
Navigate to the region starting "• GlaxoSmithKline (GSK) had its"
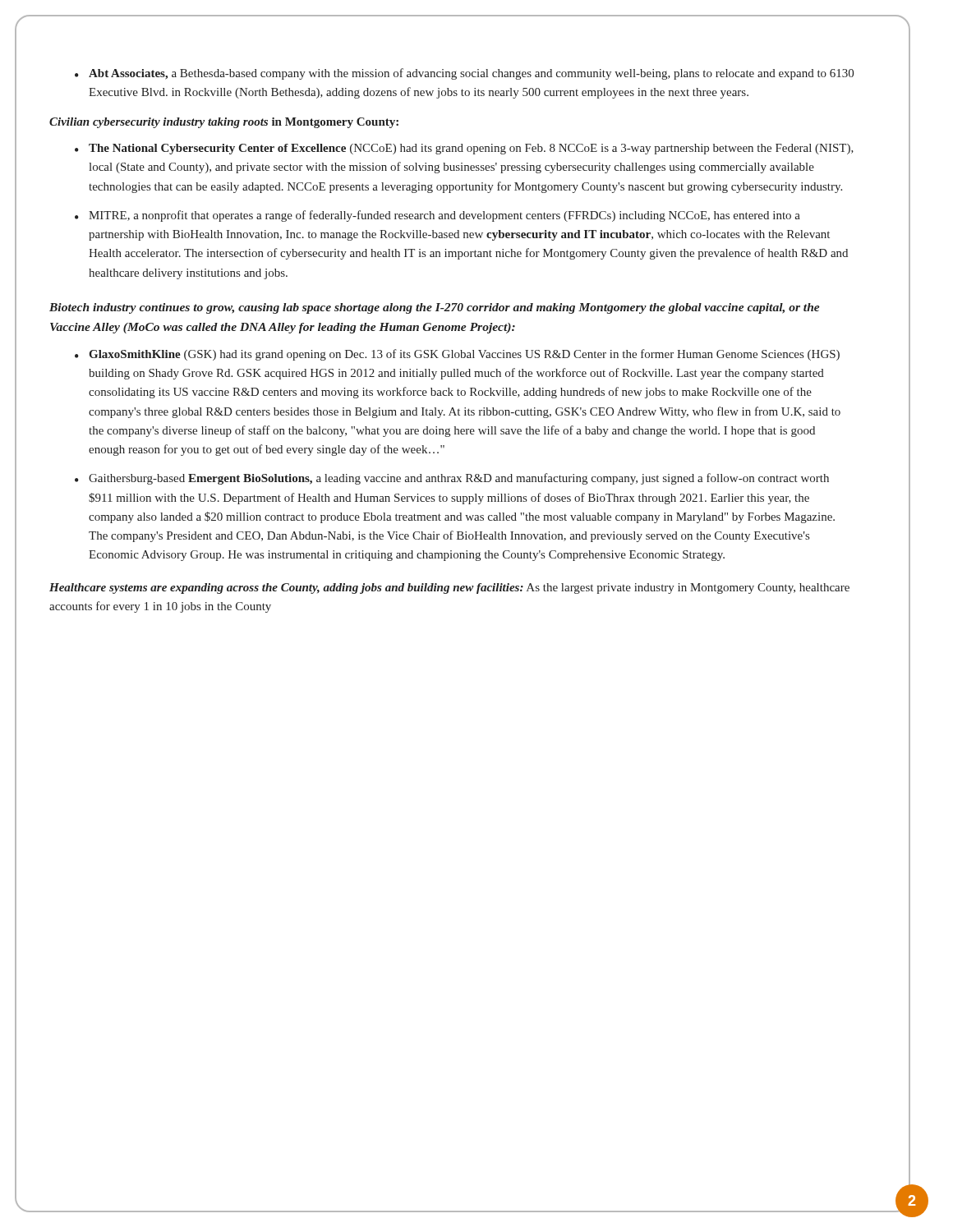pyautogui.click(x=464, y=402)
